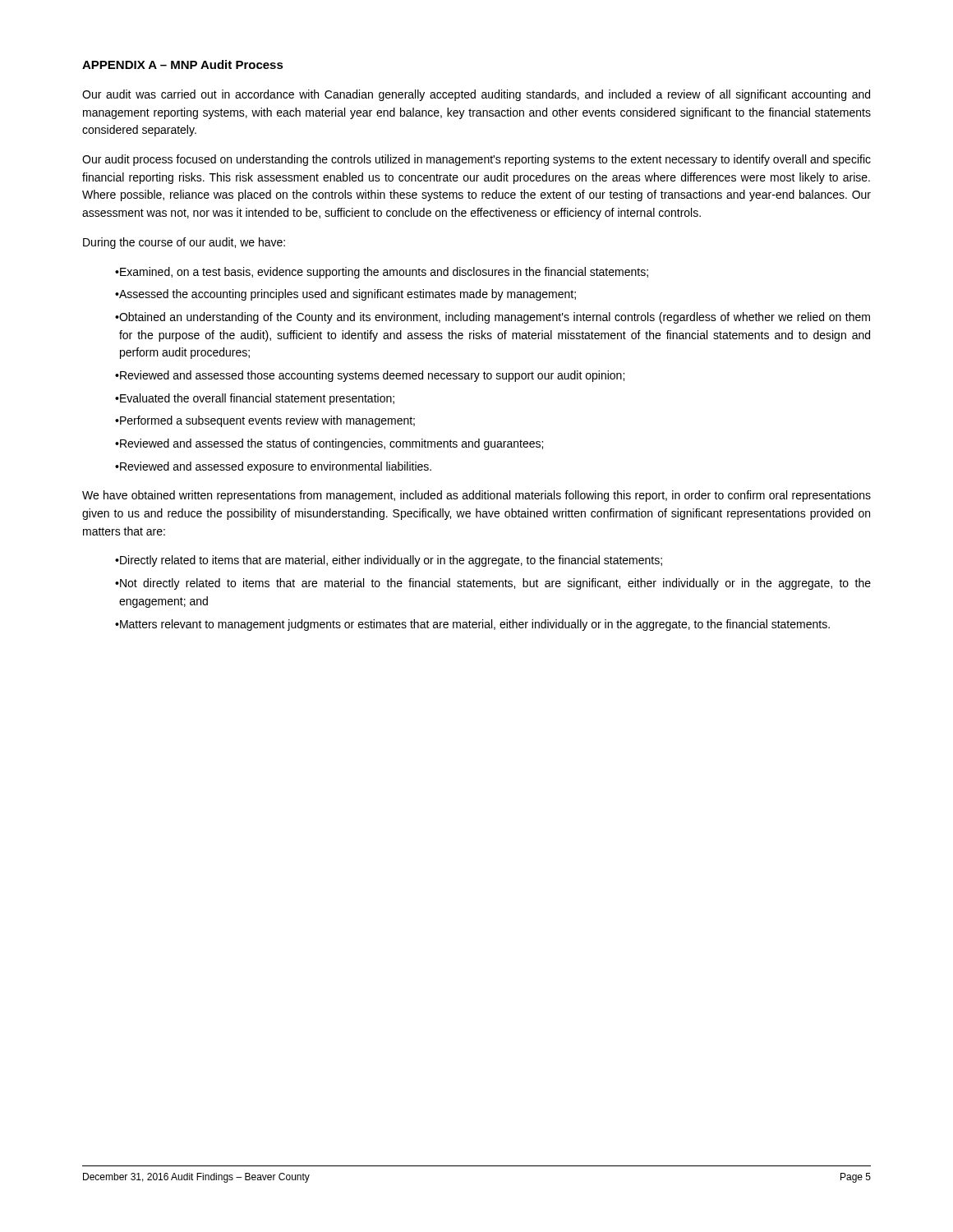Screen dimensions: 1232x953
Task: Locate the text block with the text "During the course of our audit, we"
Action: coord(184,242)
